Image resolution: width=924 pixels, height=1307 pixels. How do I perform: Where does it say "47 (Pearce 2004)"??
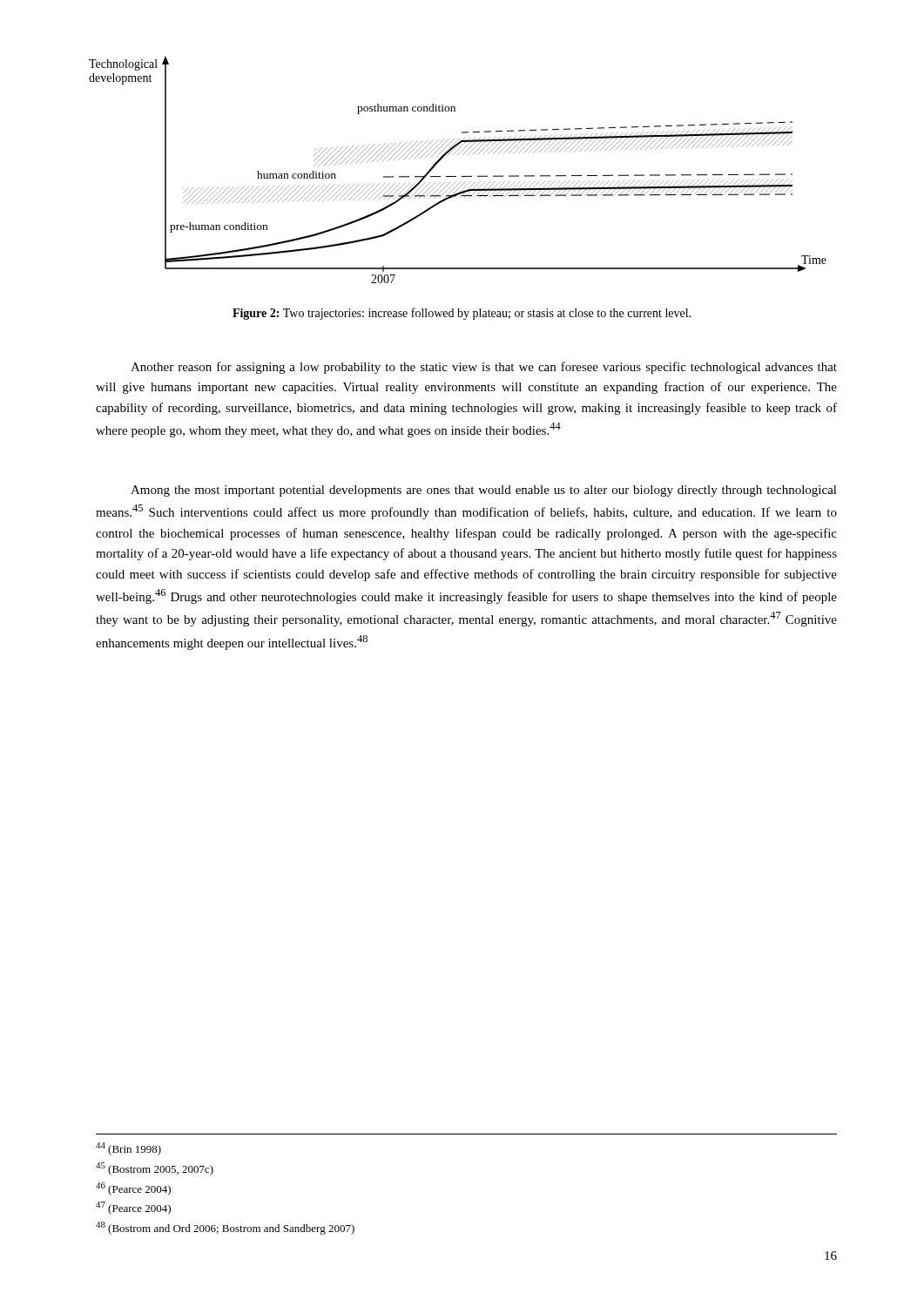pos(134,1207)
